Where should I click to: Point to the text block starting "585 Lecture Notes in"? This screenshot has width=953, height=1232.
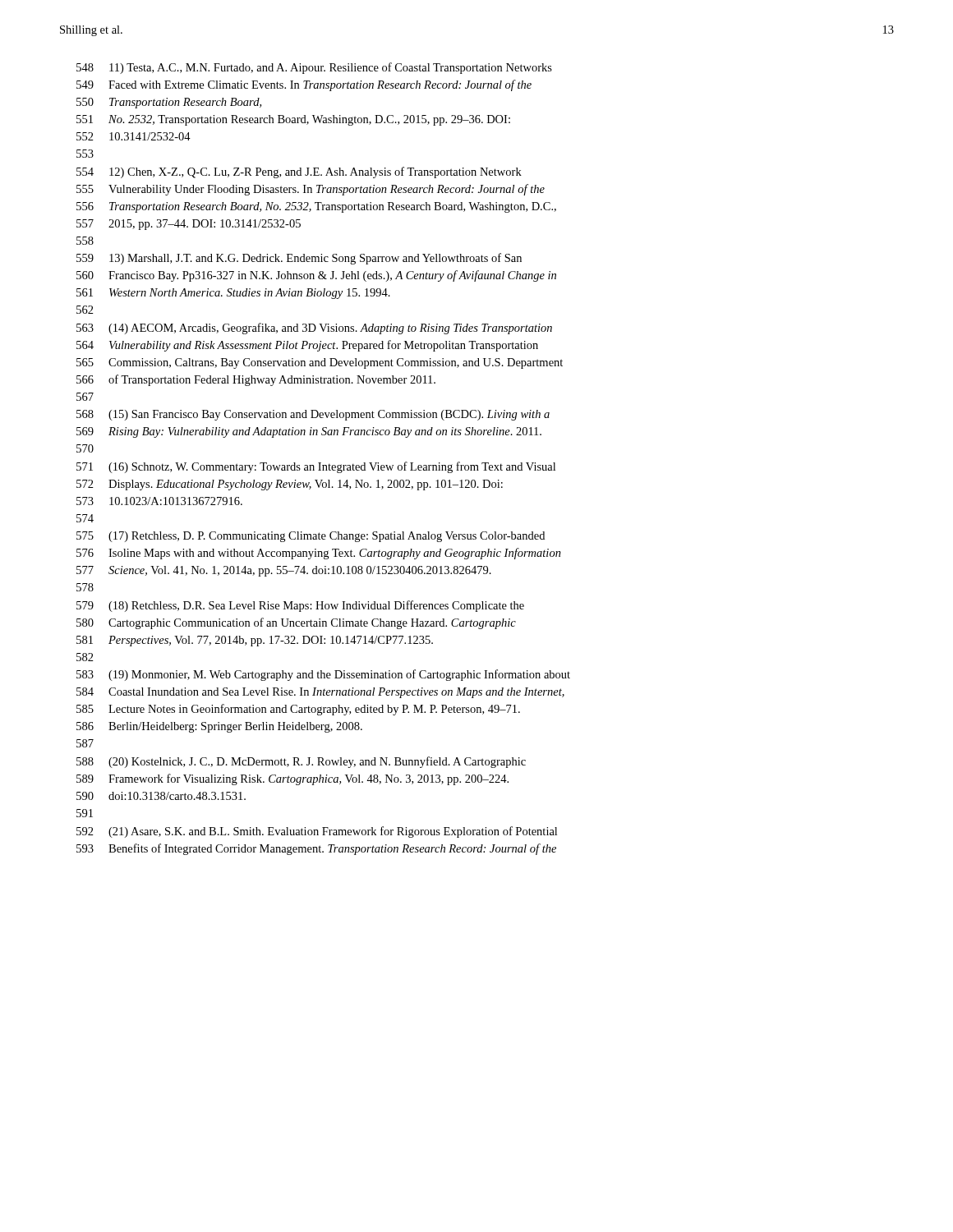pos(476,710)
